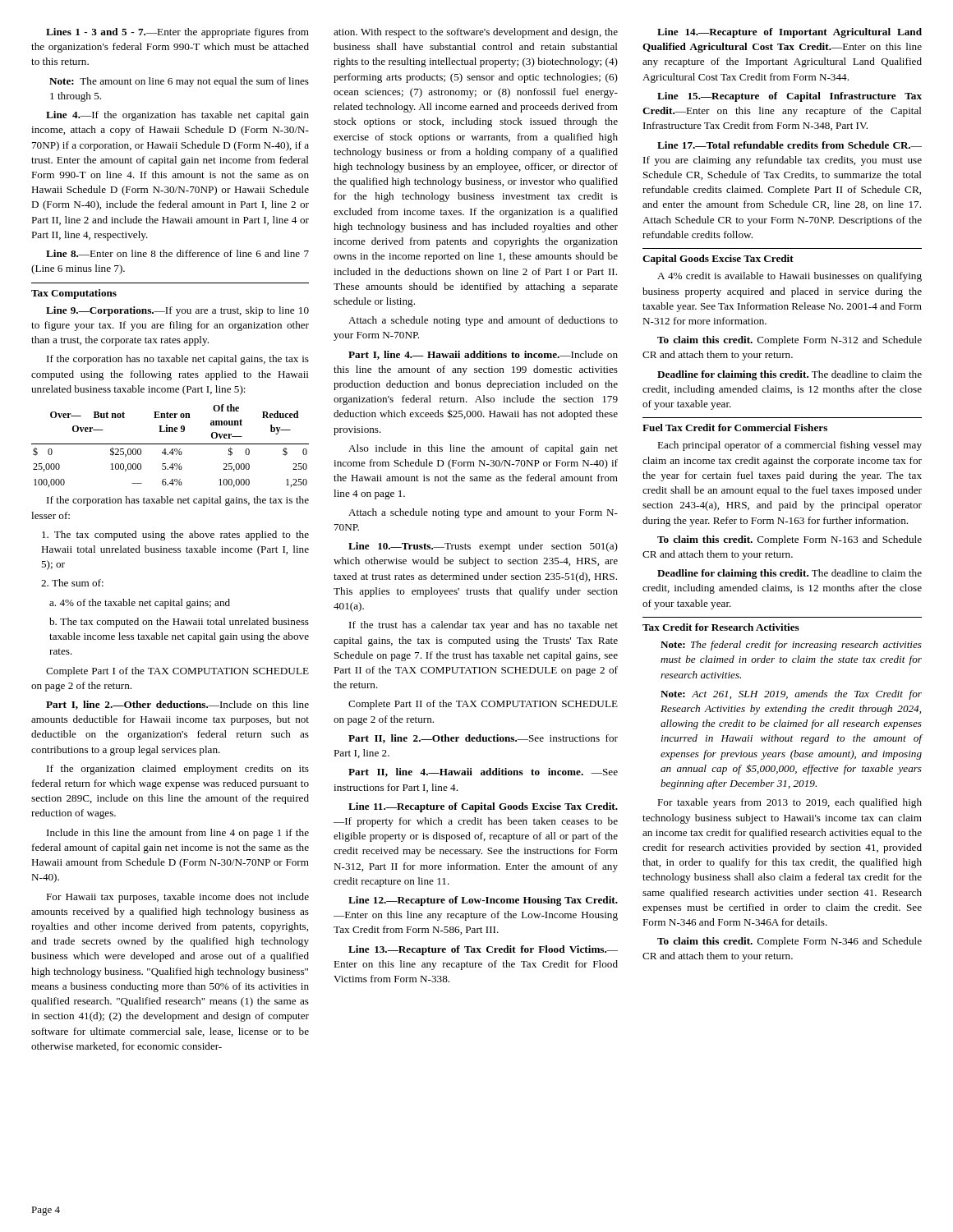
Task: Navigate to the text starting "A 4% credit"
Action: (782, 299)
